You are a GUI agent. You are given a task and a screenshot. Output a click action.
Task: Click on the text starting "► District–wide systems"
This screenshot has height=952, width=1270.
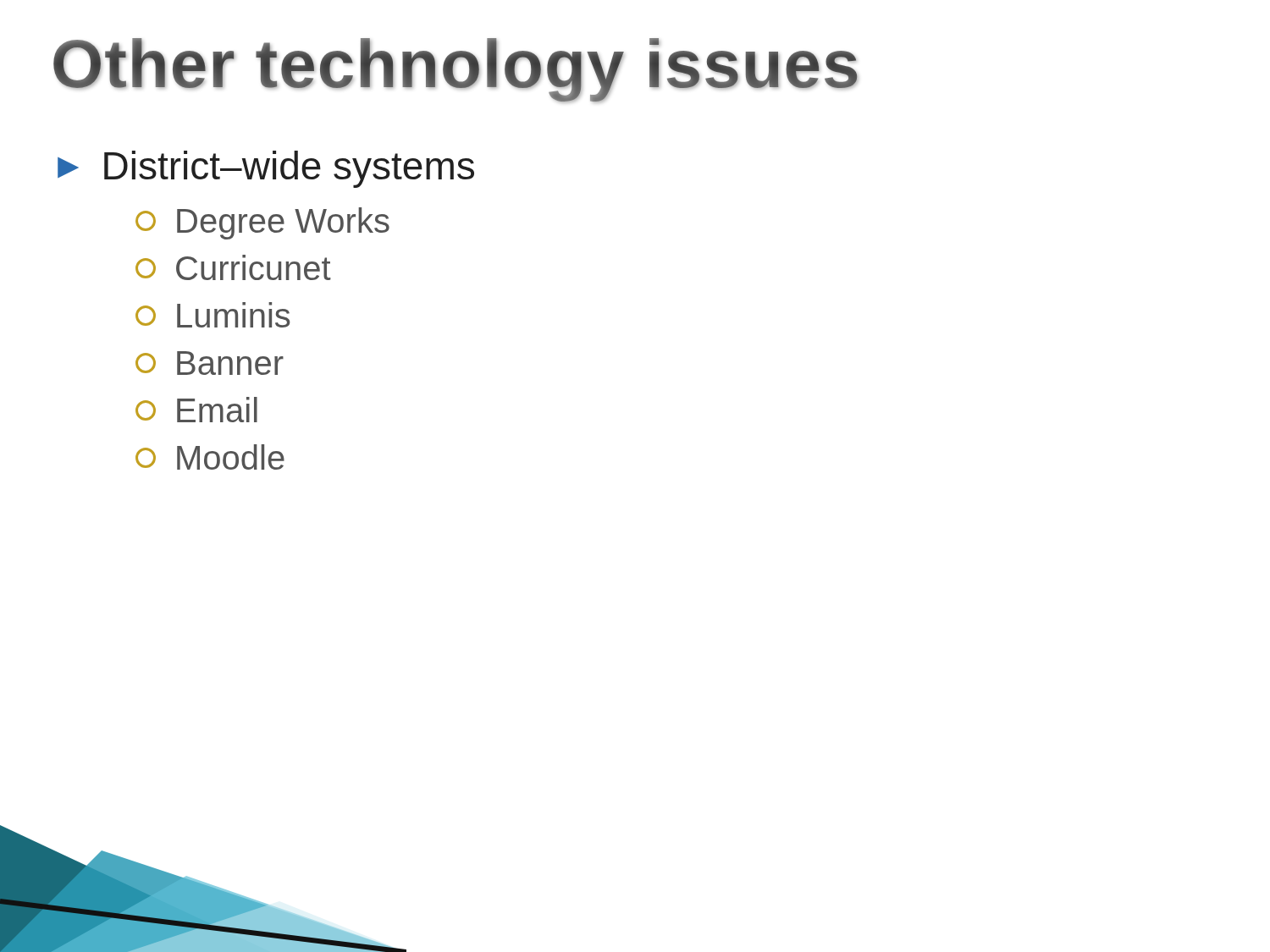263,166
